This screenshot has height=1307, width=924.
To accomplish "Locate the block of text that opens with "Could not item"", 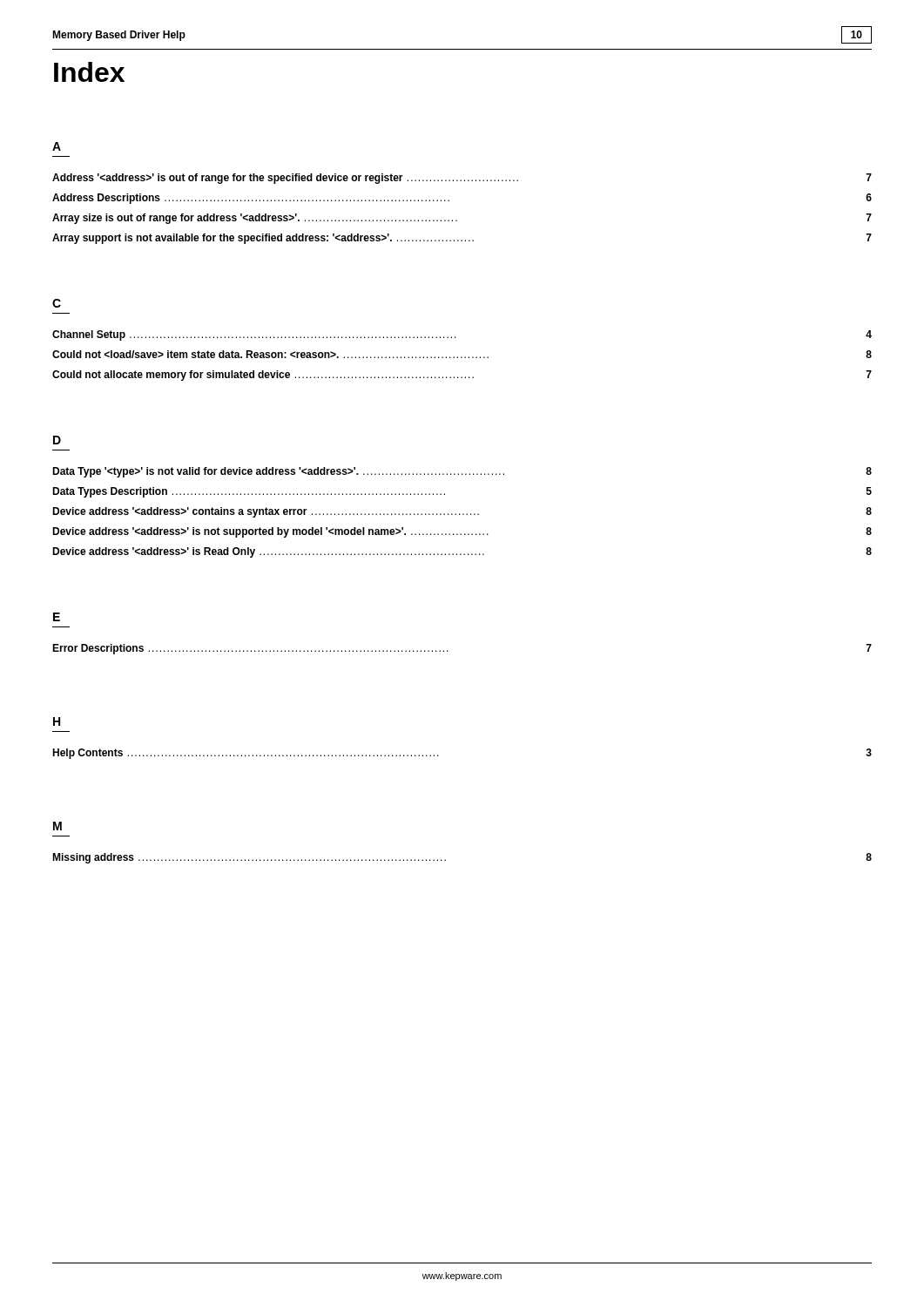I will 462,355.
